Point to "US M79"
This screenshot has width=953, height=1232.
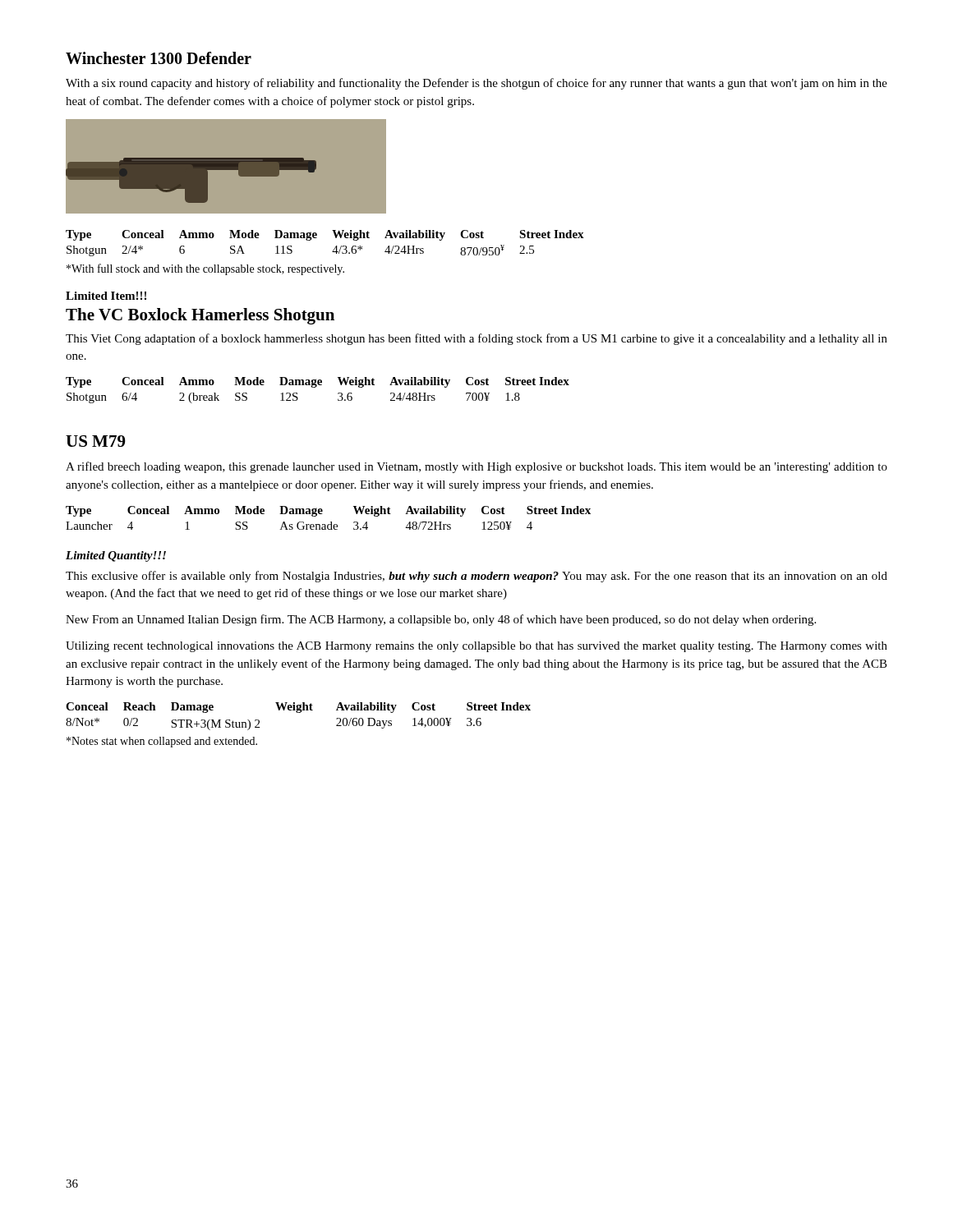click(96, 441)
